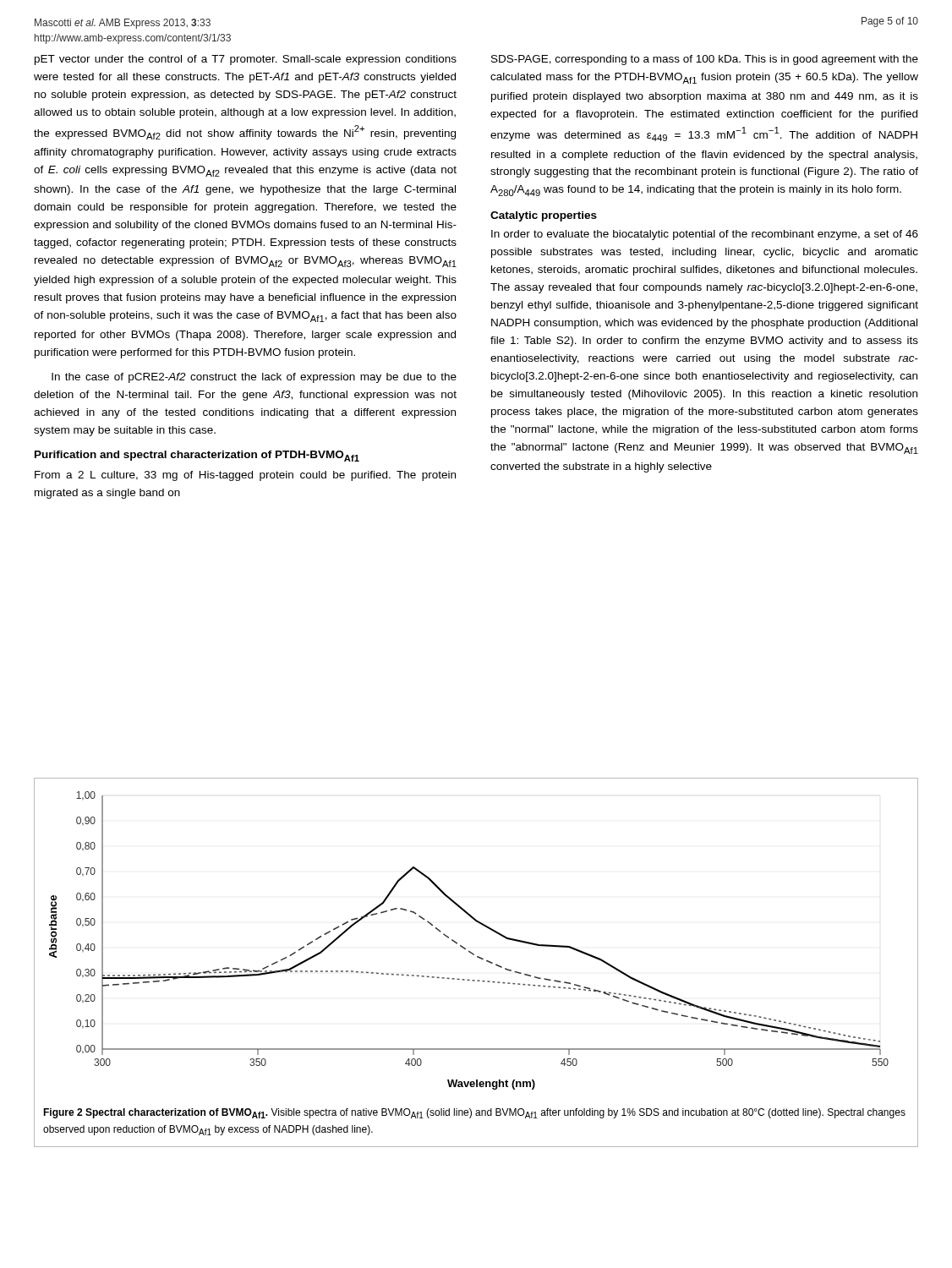Locate the text block that says "SDS-PAGE, corresponding to a mass of 100 kDa."
952x1268 pixels.
click(x=704, y=126)
